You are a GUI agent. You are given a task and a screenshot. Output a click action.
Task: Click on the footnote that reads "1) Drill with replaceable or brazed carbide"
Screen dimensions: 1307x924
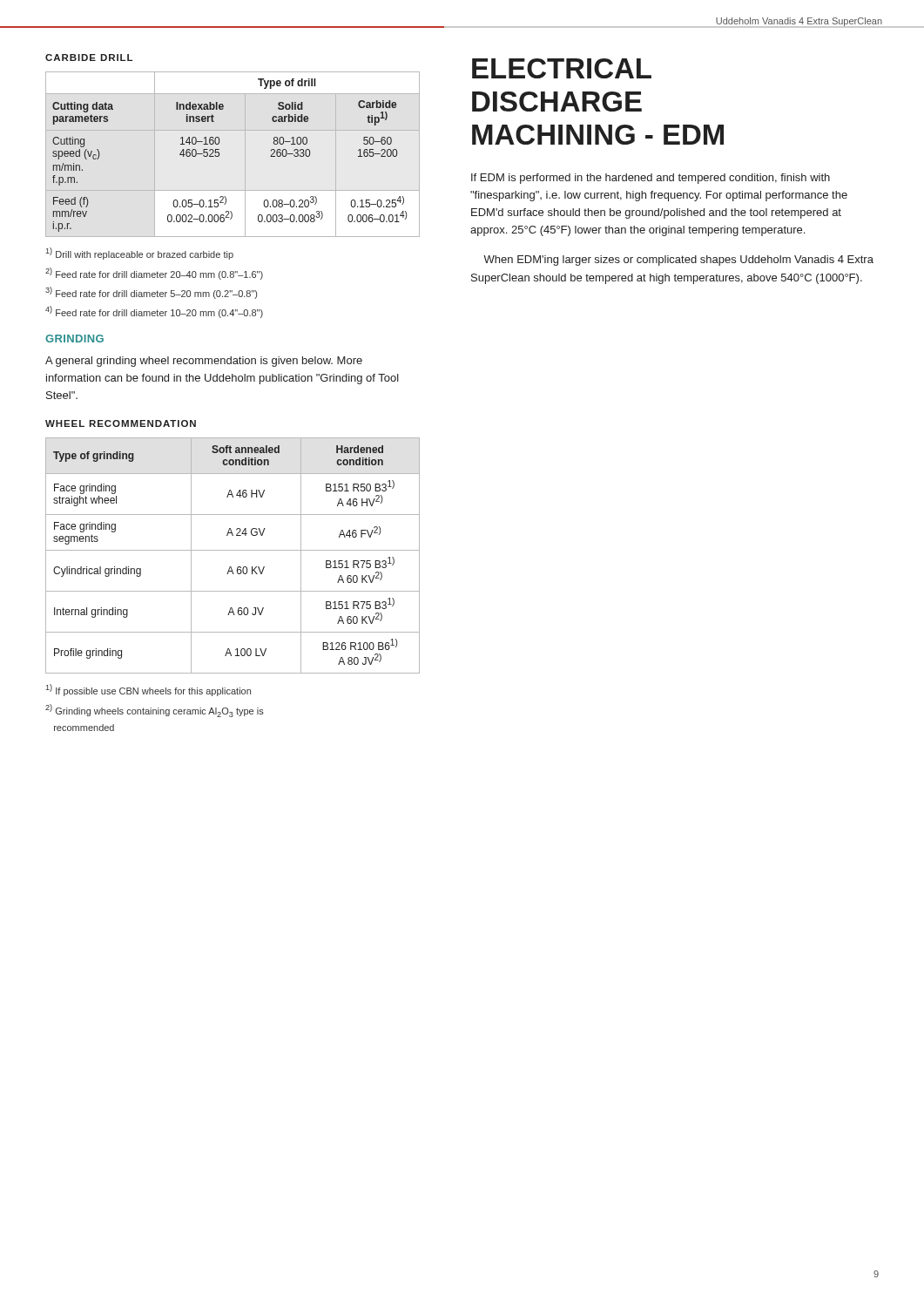click(x=139, y=253)
